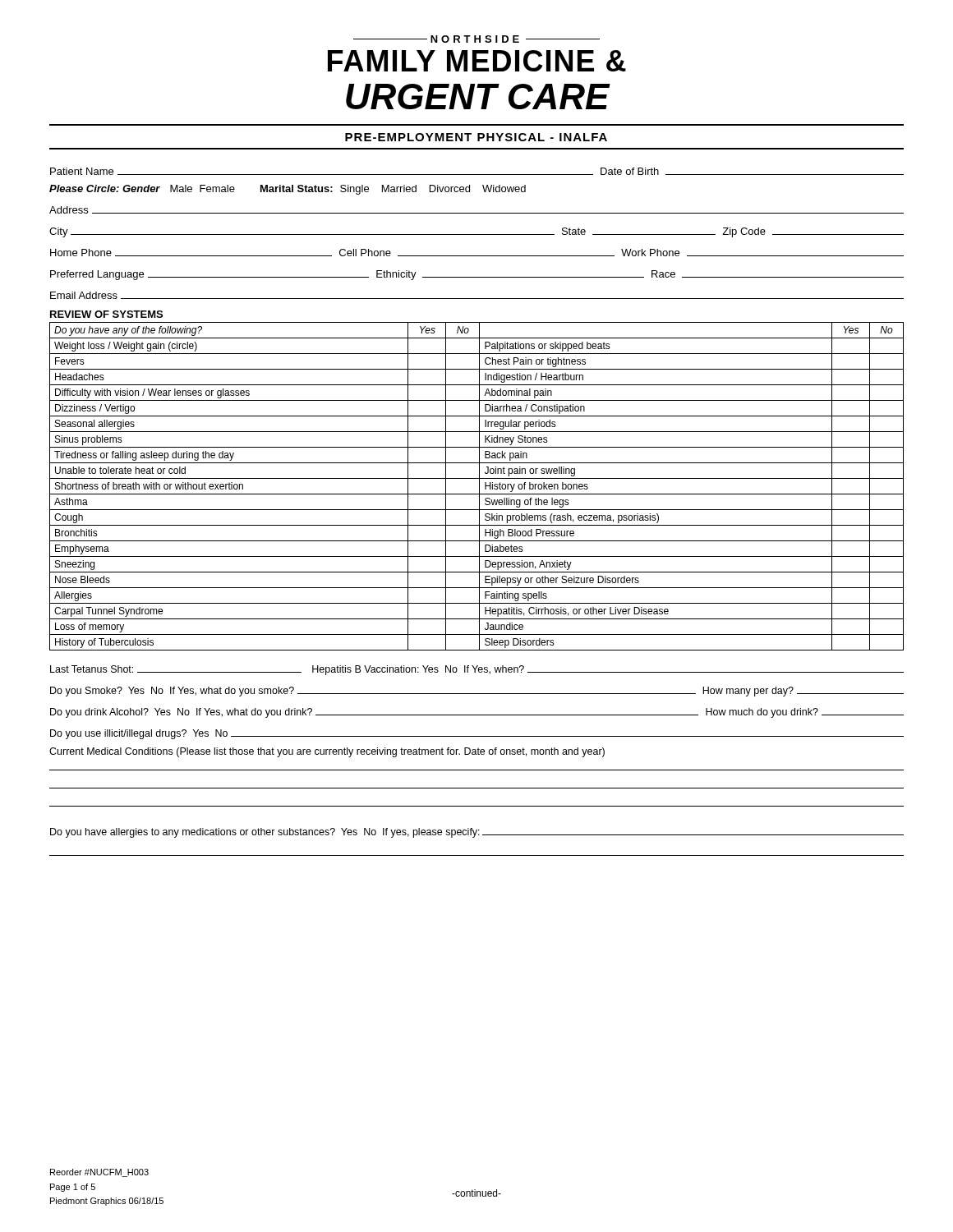
Task: Locate the text that reads "Home Phone Cell Phone Work Phone"
Action: (x=476, y=250)
